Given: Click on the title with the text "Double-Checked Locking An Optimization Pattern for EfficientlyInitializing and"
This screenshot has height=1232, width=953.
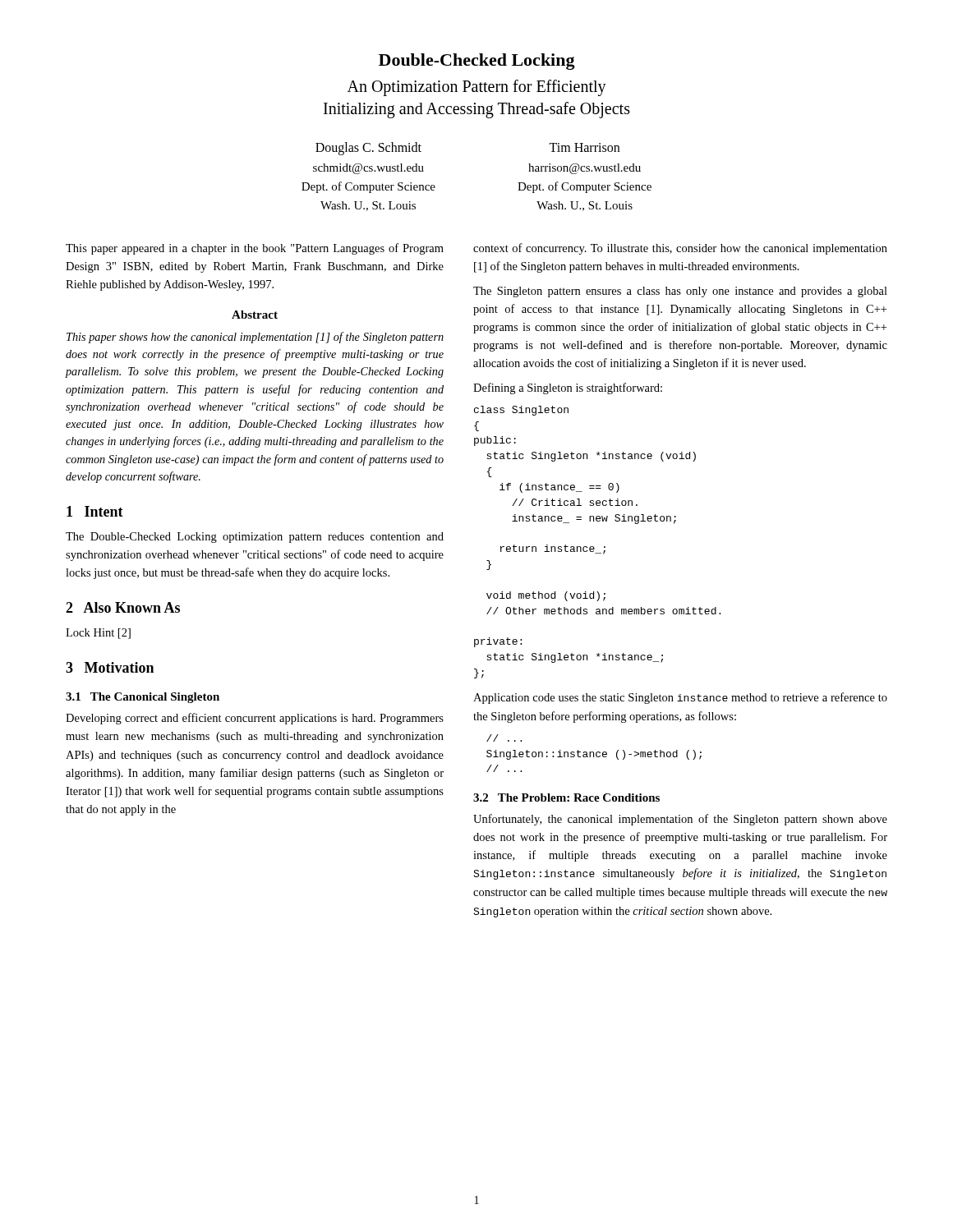Looking at the screenshot, I should pyautogui.click(x=476, y=85).
